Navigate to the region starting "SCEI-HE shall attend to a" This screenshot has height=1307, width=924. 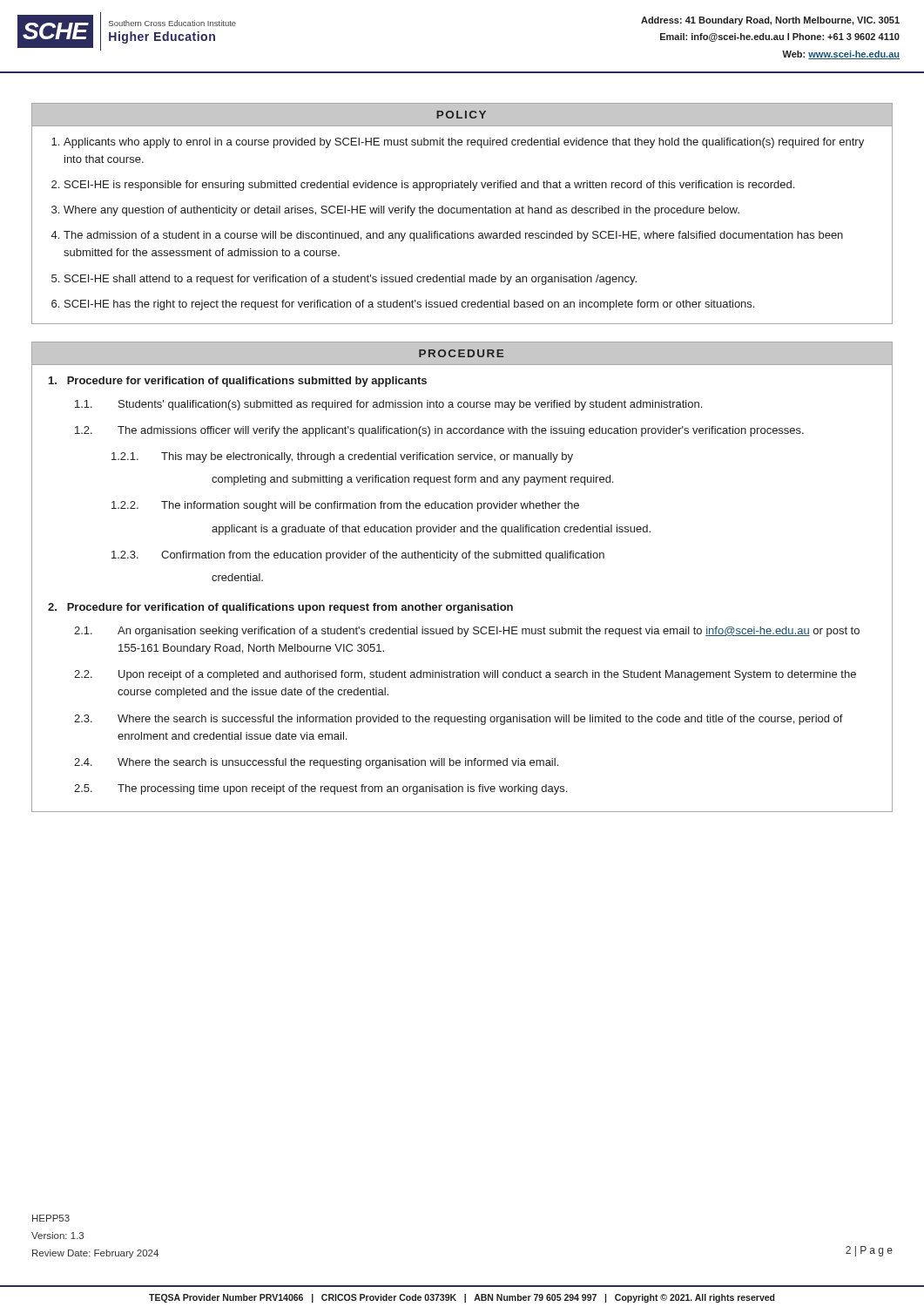click(x=351, y=278)
